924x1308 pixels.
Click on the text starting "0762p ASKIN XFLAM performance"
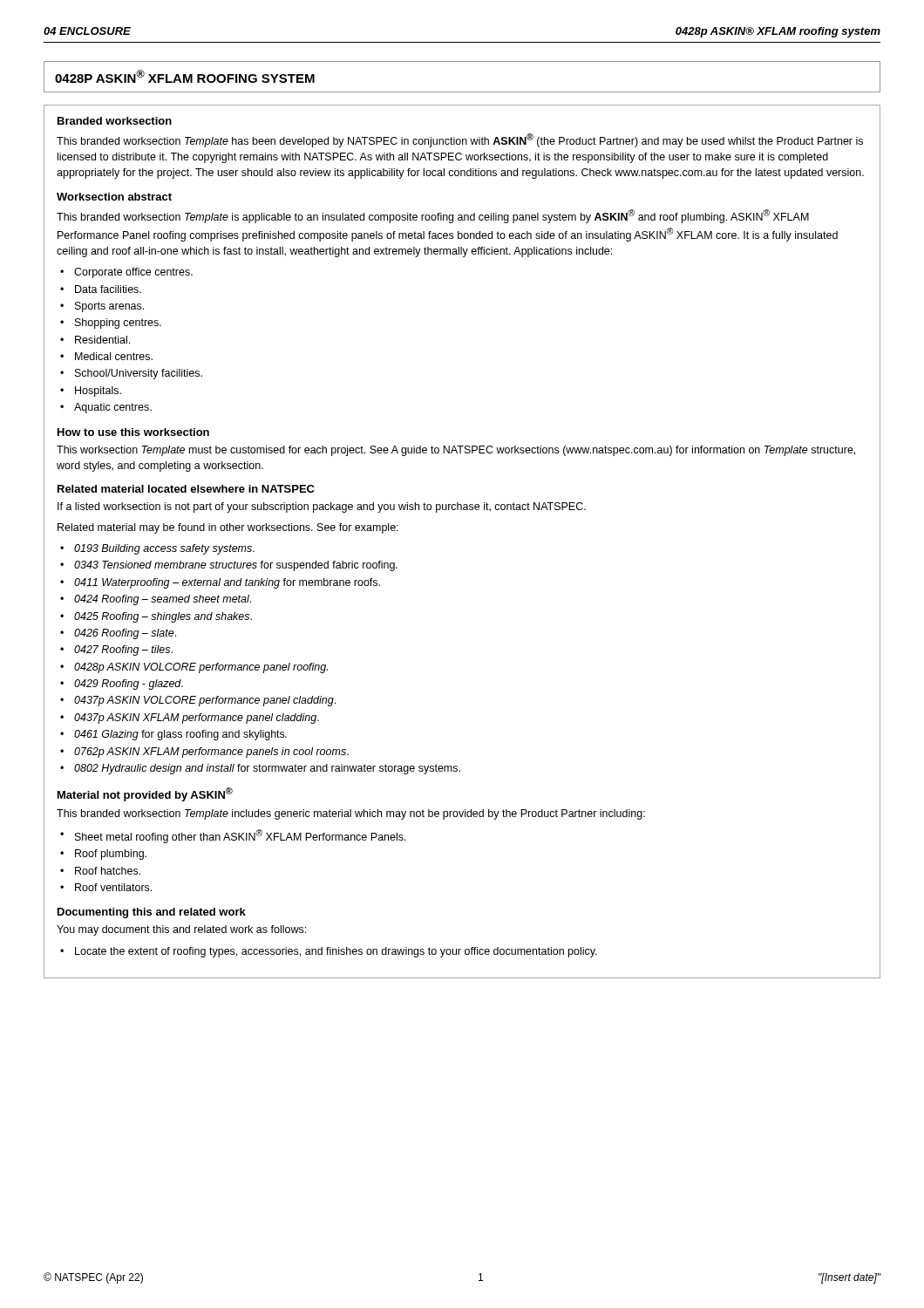[x=212, y=751]
